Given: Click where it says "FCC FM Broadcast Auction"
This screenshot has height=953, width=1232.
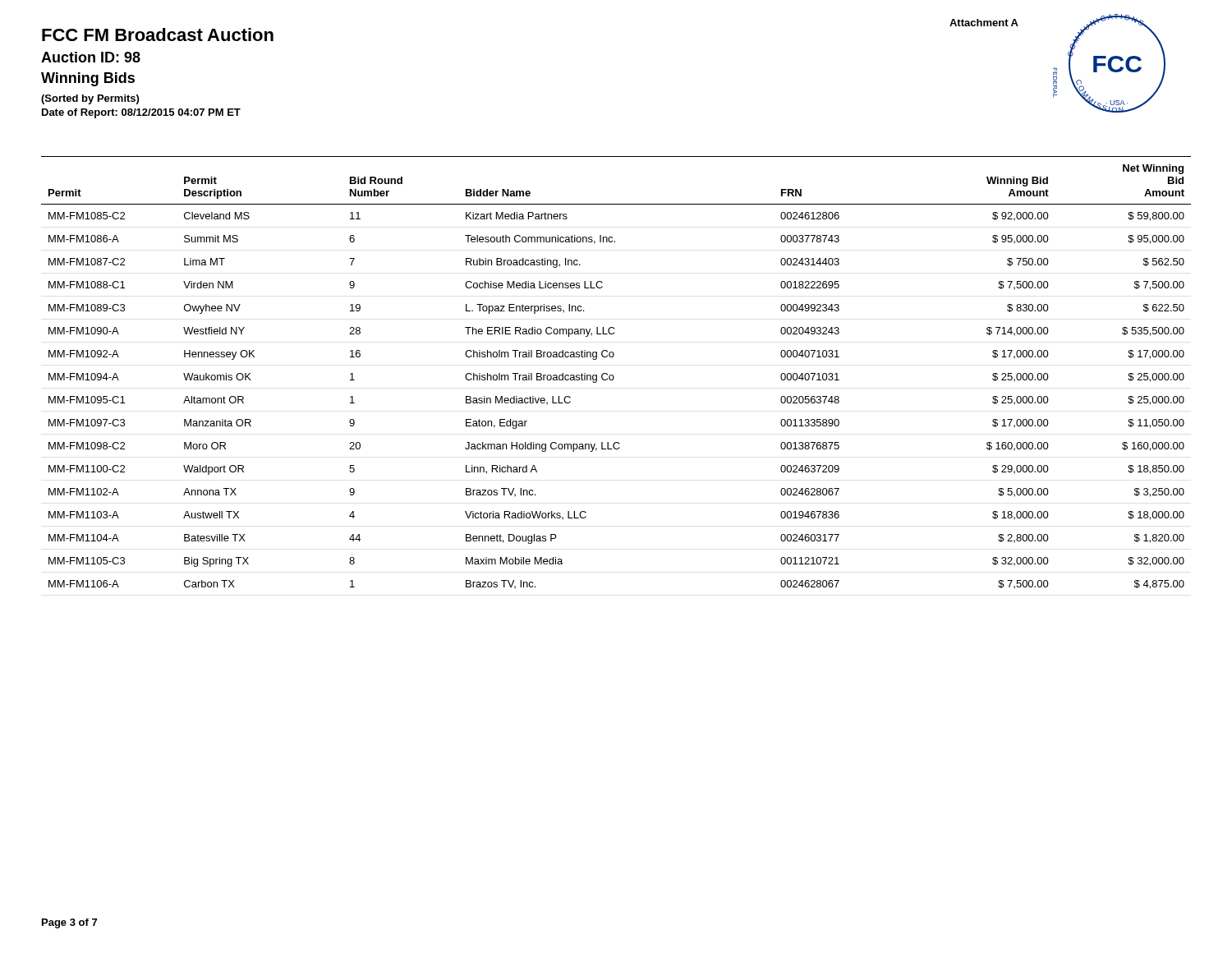Looking at the screenshot, I should 158,35.
